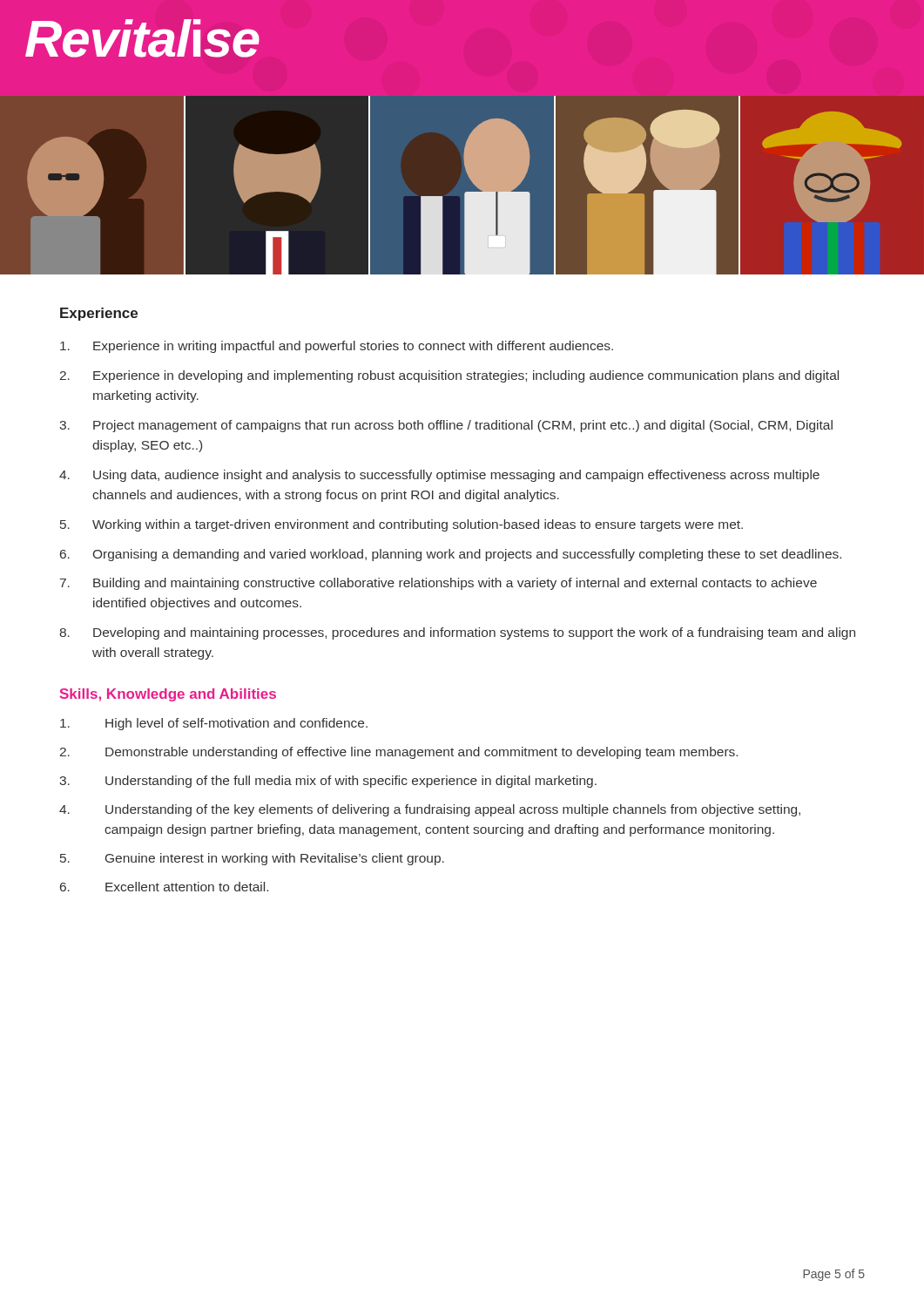Click on the photo

pyautogui.click(x=462, y=185)
